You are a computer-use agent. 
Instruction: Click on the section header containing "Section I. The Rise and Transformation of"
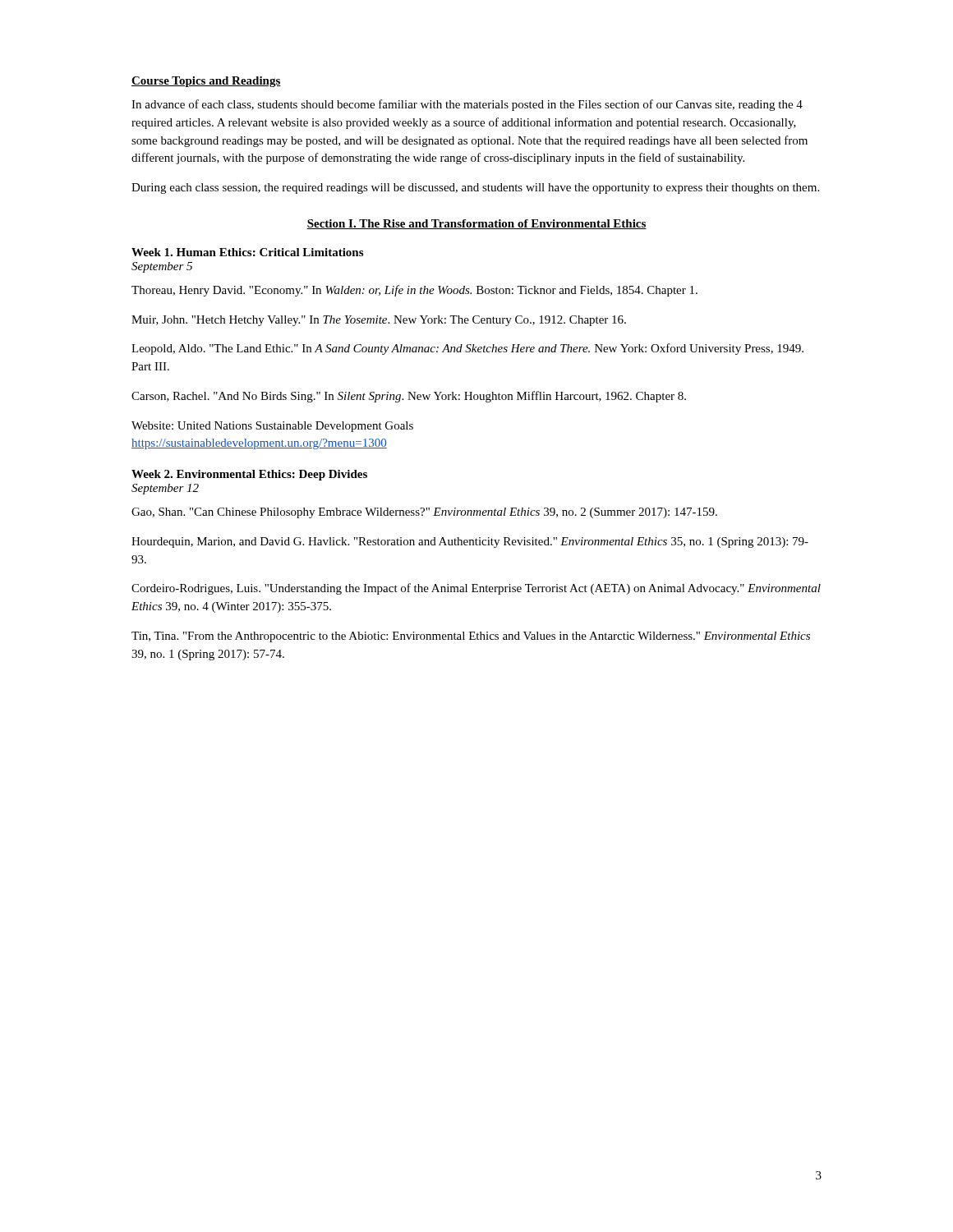click(x=476, y=223)
